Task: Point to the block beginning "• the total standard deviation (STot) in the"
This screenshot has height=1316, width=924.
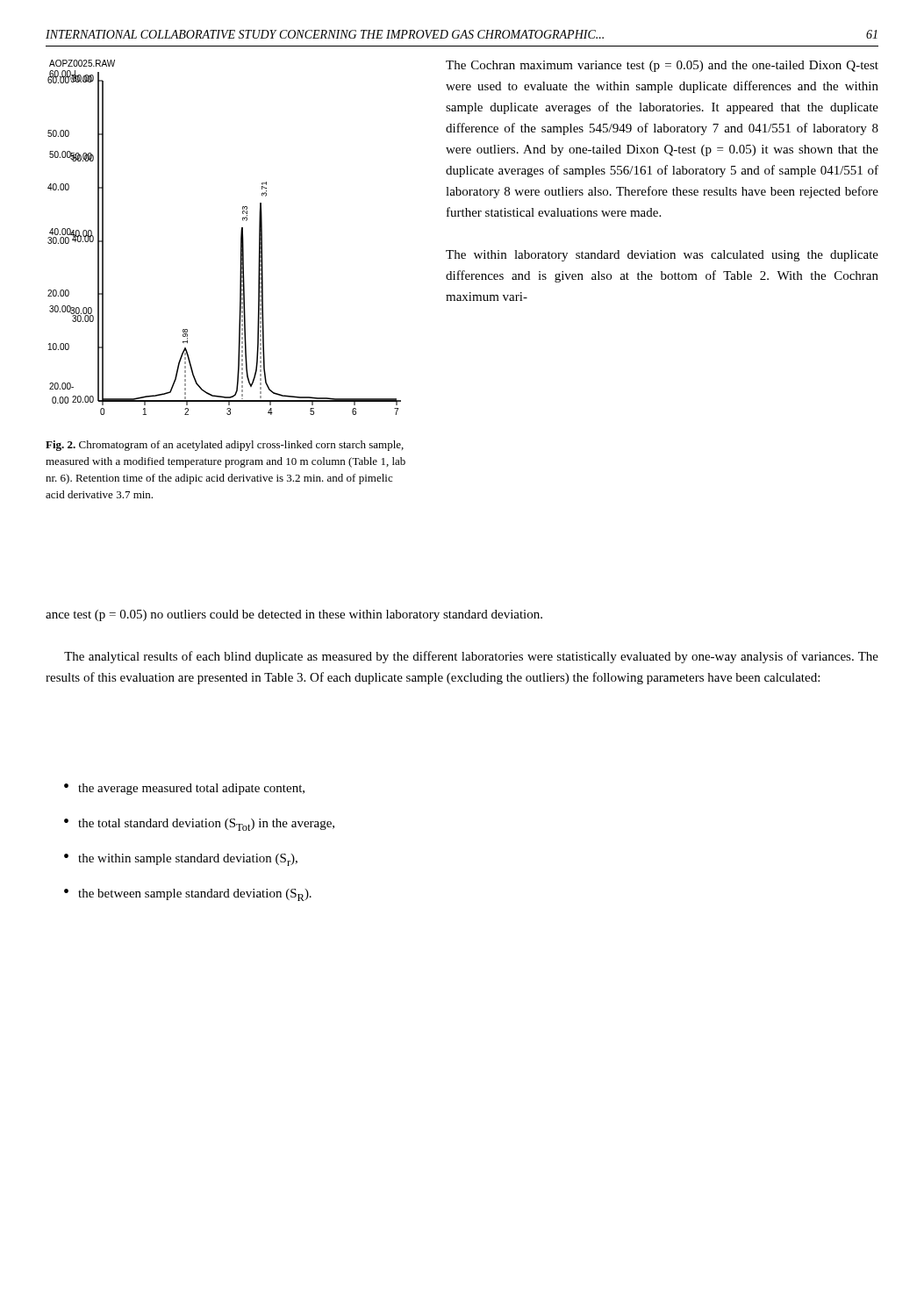Action: click(199, 822)
